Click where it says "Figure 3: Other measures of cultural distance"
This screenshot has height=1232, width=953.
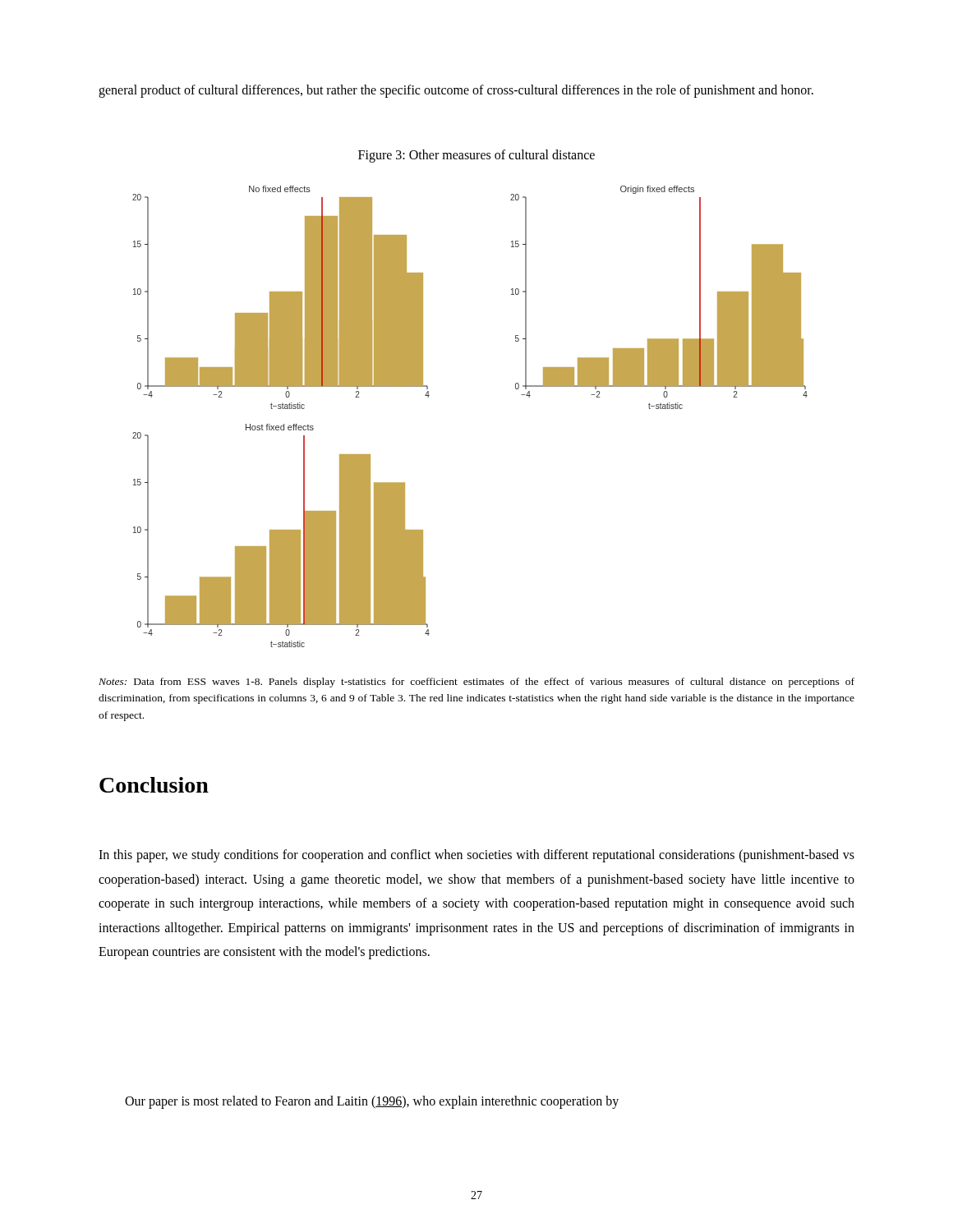(x=476, y=155)
